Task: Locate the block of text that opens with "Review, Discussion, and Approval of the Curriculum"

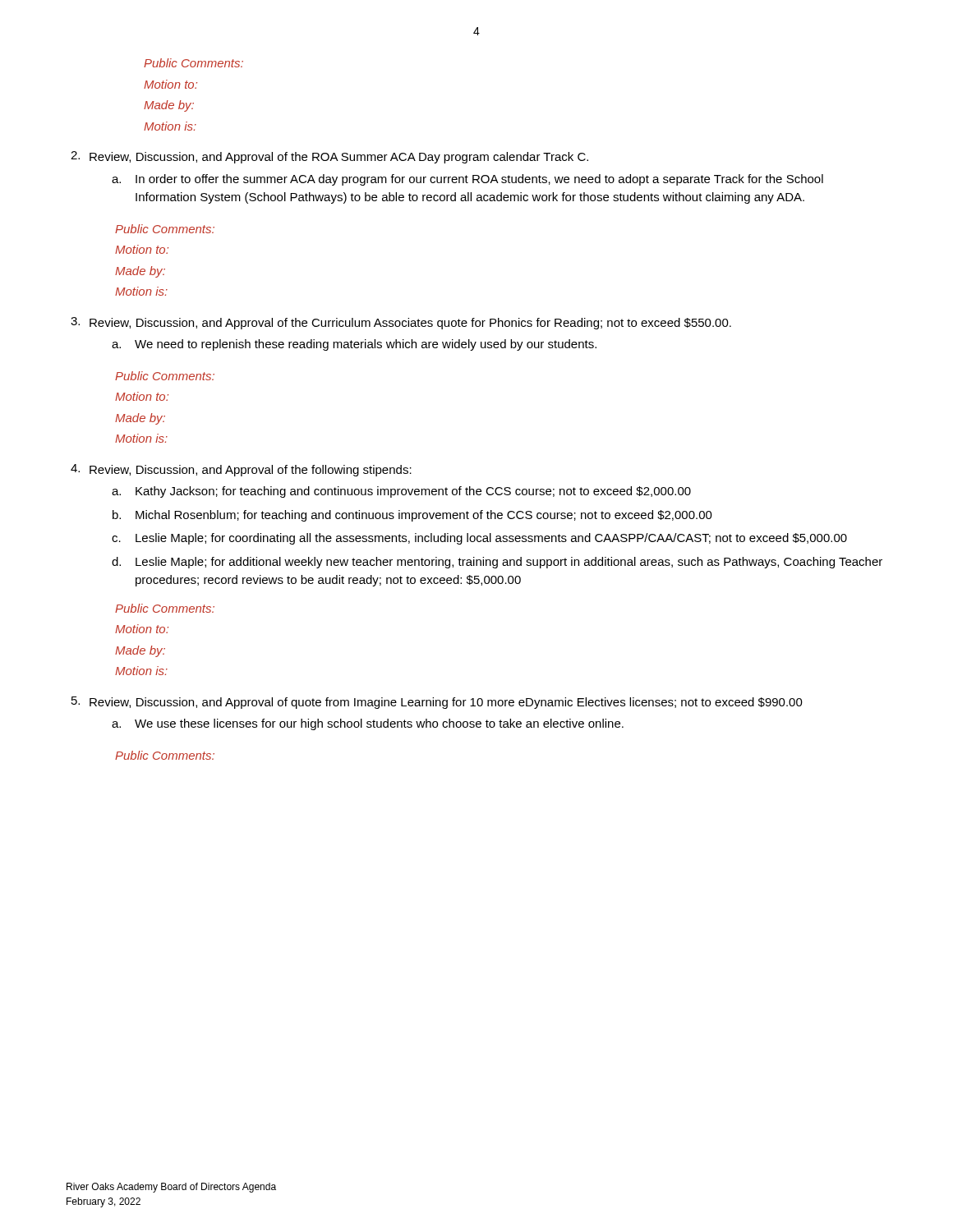Action: (410, 322)
